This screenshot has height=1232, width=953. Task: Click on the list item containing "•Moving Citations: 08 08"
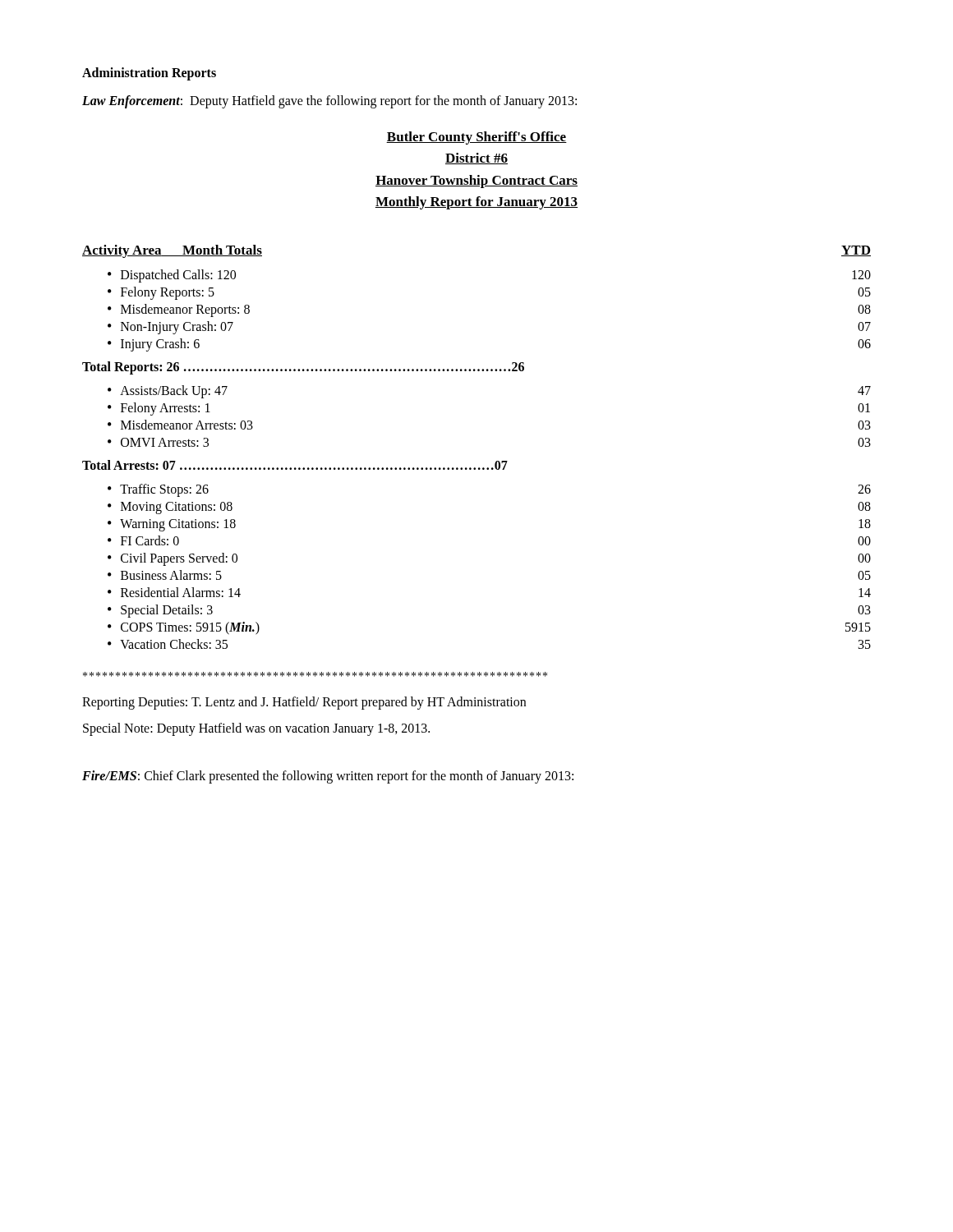(x=167, y=508)
